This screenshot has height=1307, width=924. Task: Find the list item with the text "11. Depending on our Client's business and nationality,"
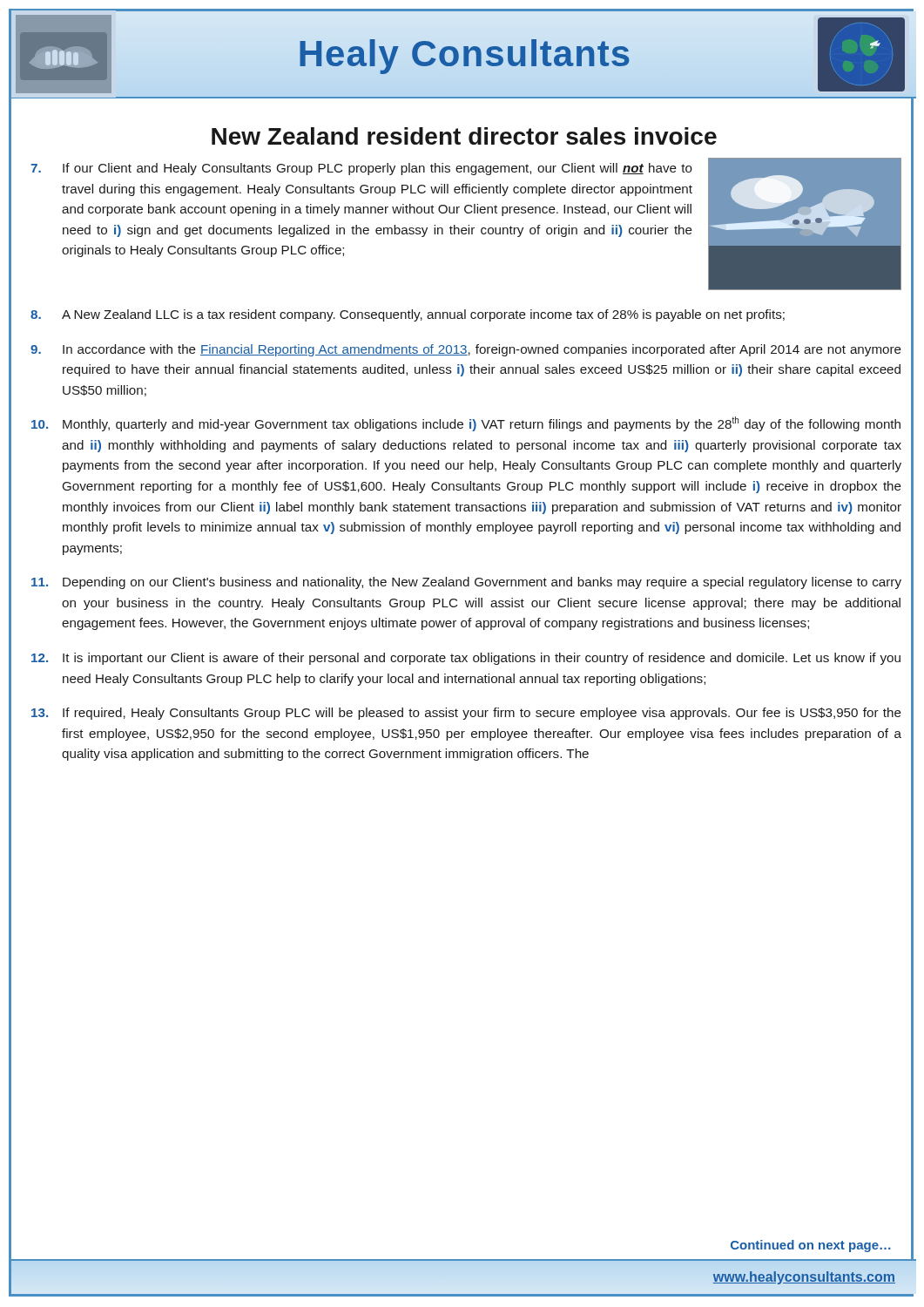click(466, 603)
